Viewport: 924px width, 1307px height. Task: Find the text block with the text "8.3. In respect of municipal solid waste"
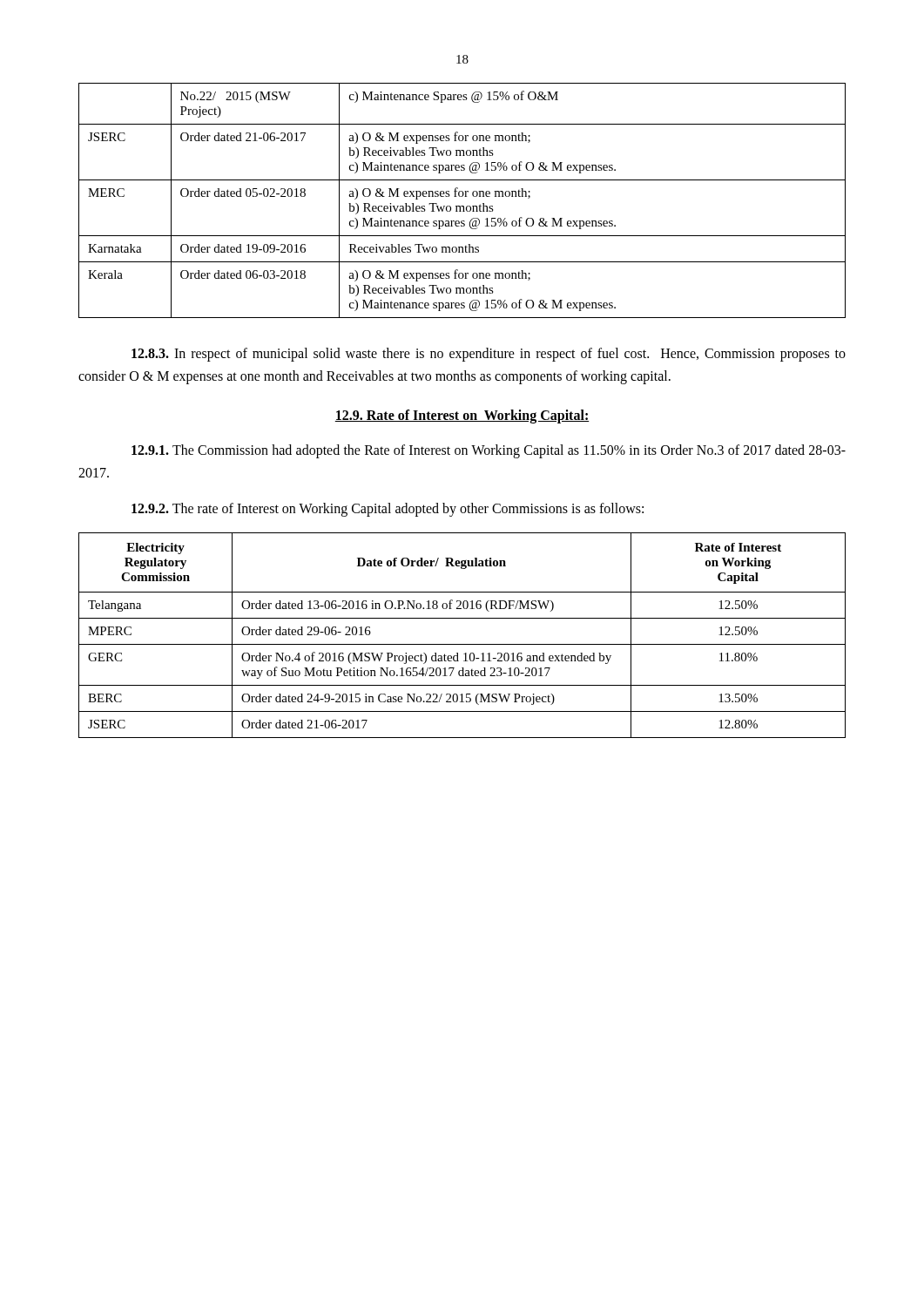pyautogui.click(x=462, y=365)
